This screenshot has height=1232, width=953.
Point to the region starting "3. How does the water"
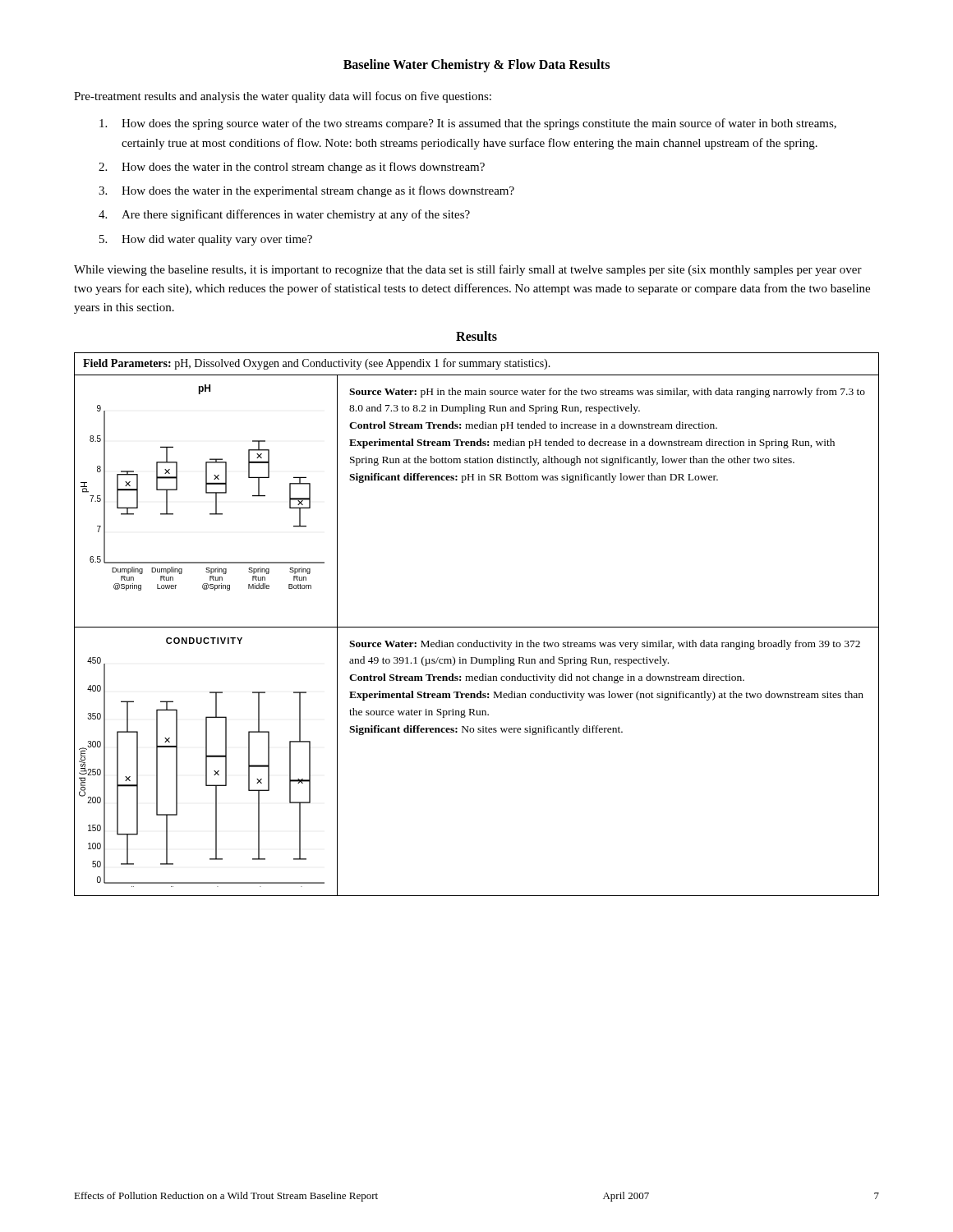coord(306,191)
